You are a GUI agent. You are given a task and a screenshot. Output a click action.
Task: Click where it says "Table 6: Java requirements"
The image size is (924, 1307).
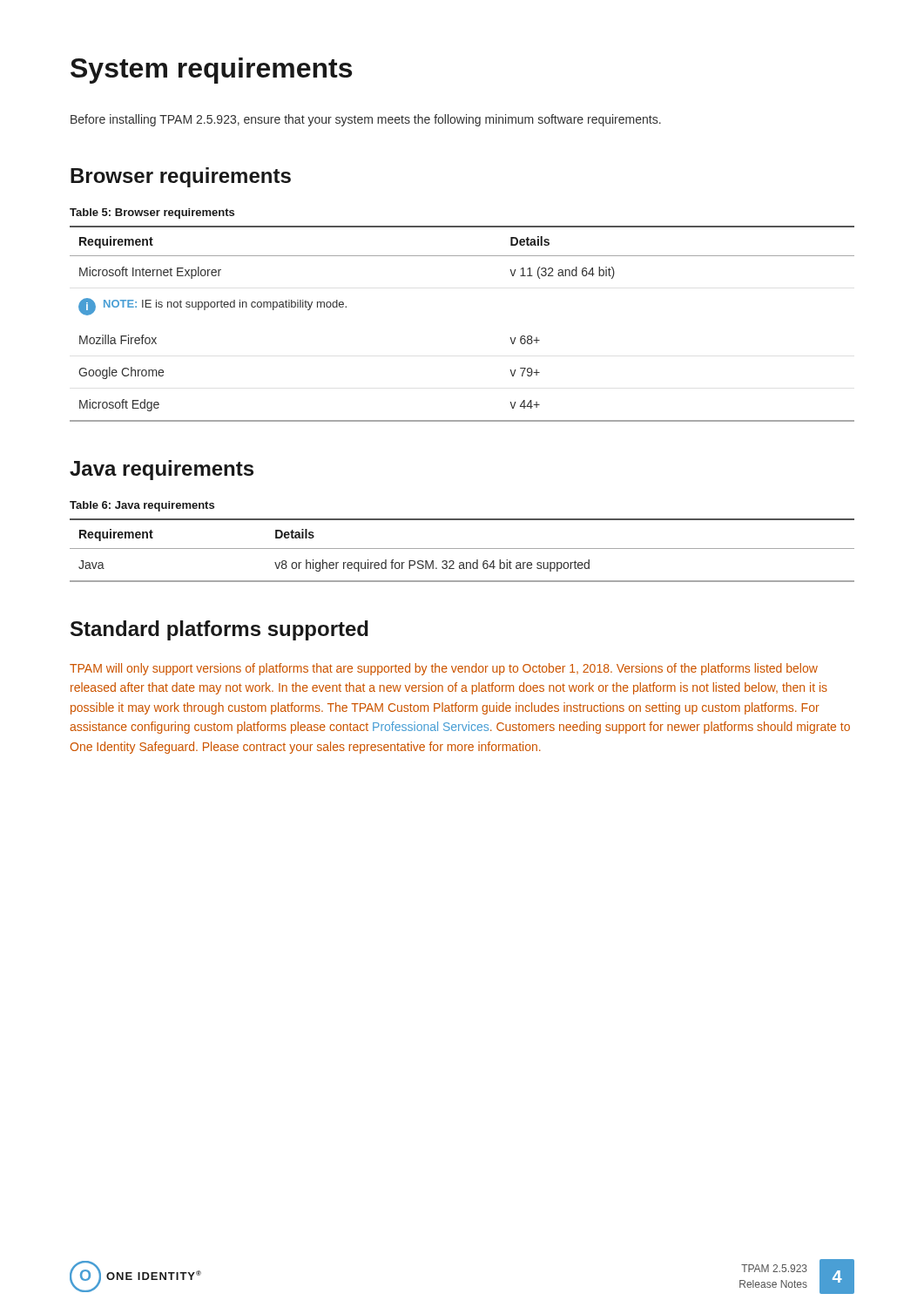tap(142, 506)
